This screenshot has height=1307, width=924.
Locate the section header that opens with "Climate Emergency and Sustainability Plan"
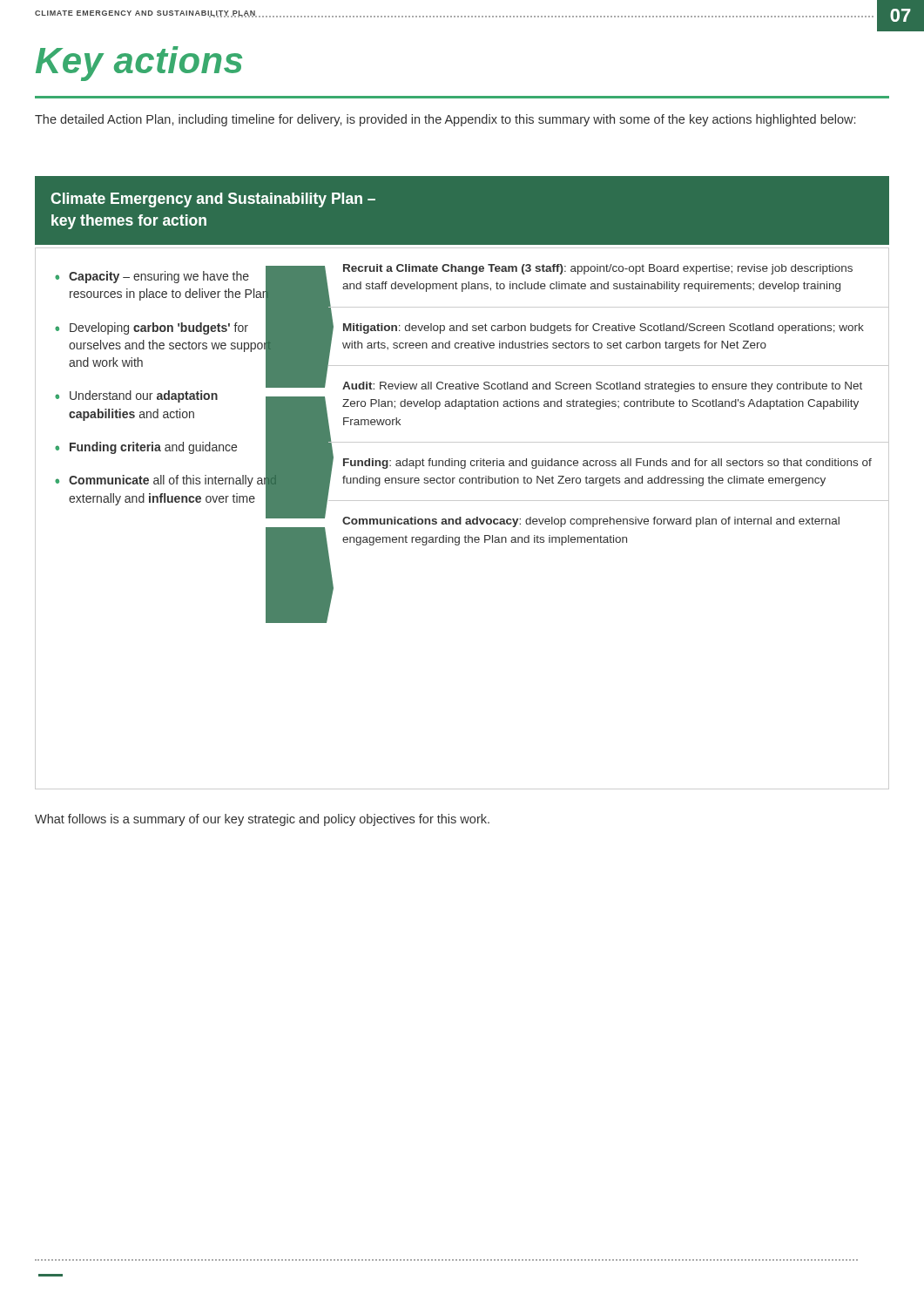point(213,200)
